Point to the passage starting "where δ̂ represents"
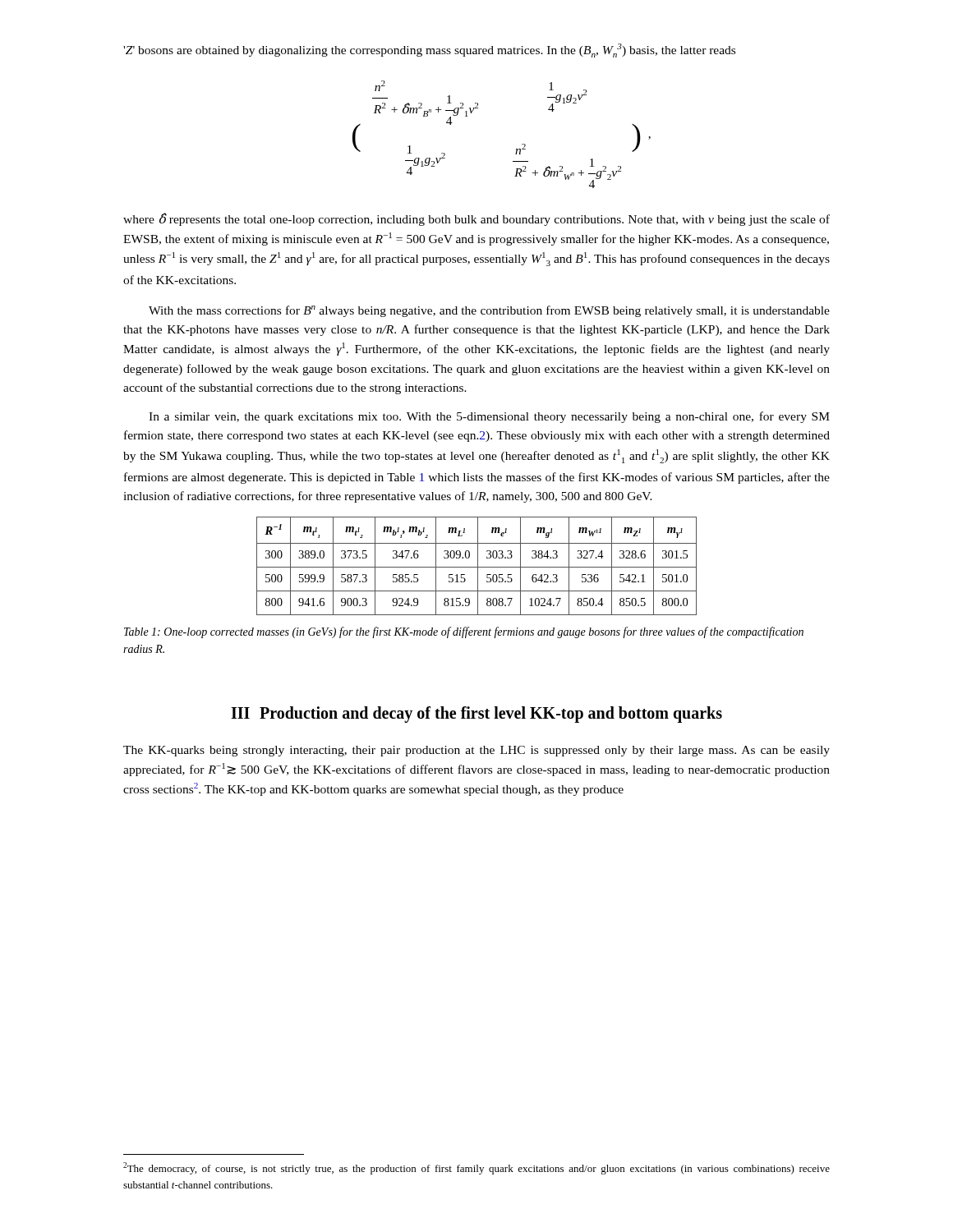Screen dimensions: 1232x953 [476, 249]
